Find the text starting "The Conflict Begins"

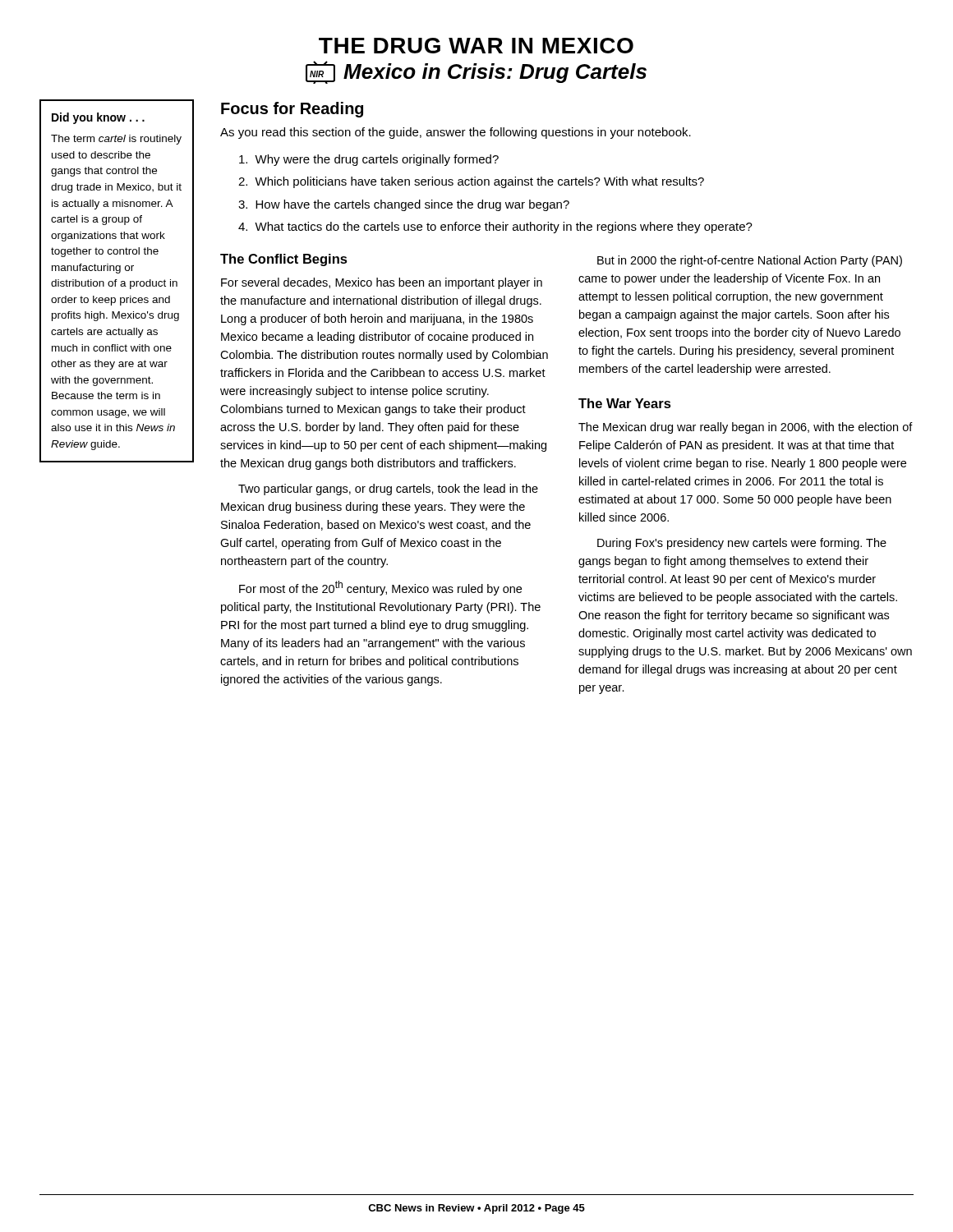pos(284,258)
